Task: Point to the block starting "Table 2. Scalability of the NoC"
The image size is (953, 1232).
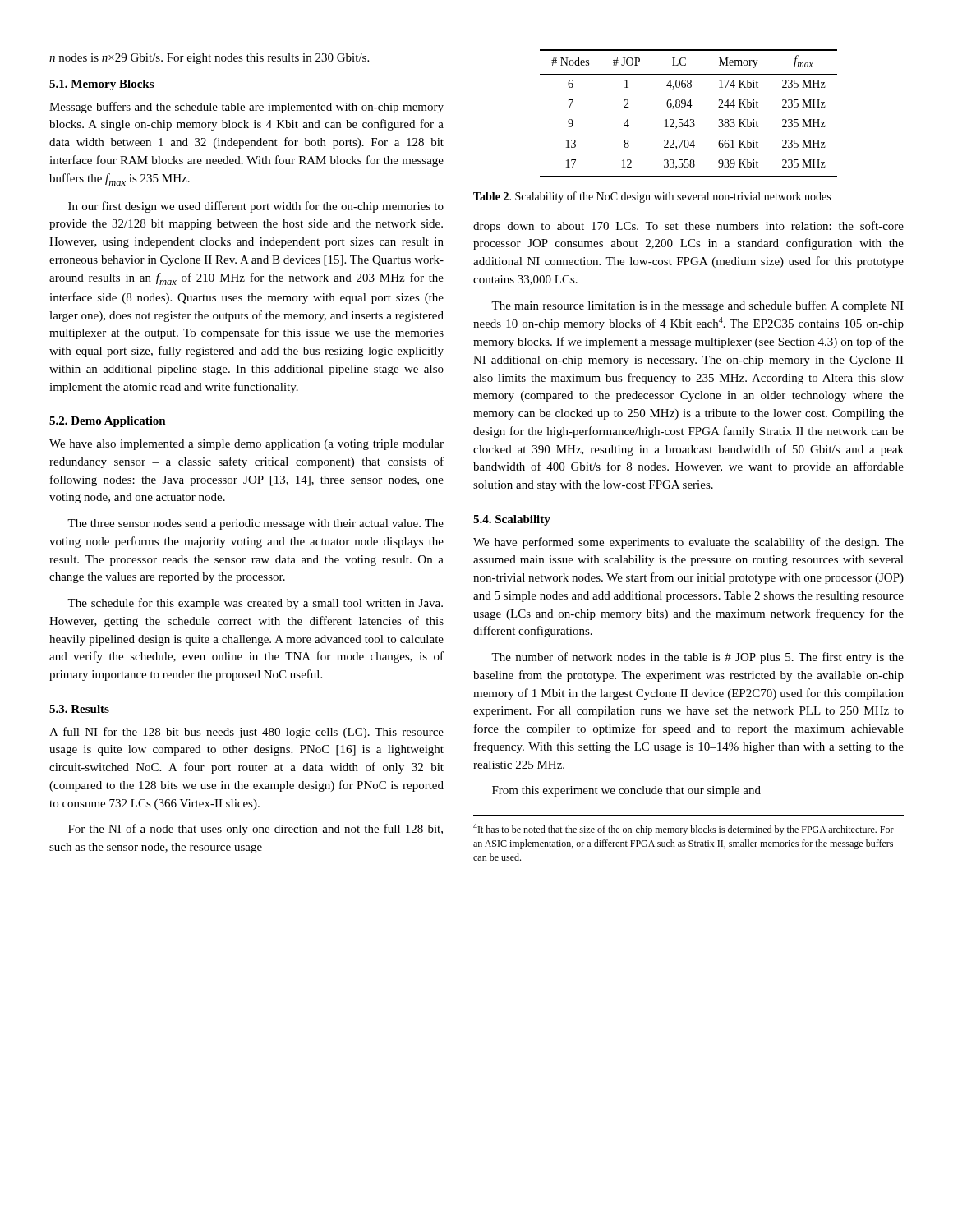Action: pyautogui.click(x=688, y=197)
